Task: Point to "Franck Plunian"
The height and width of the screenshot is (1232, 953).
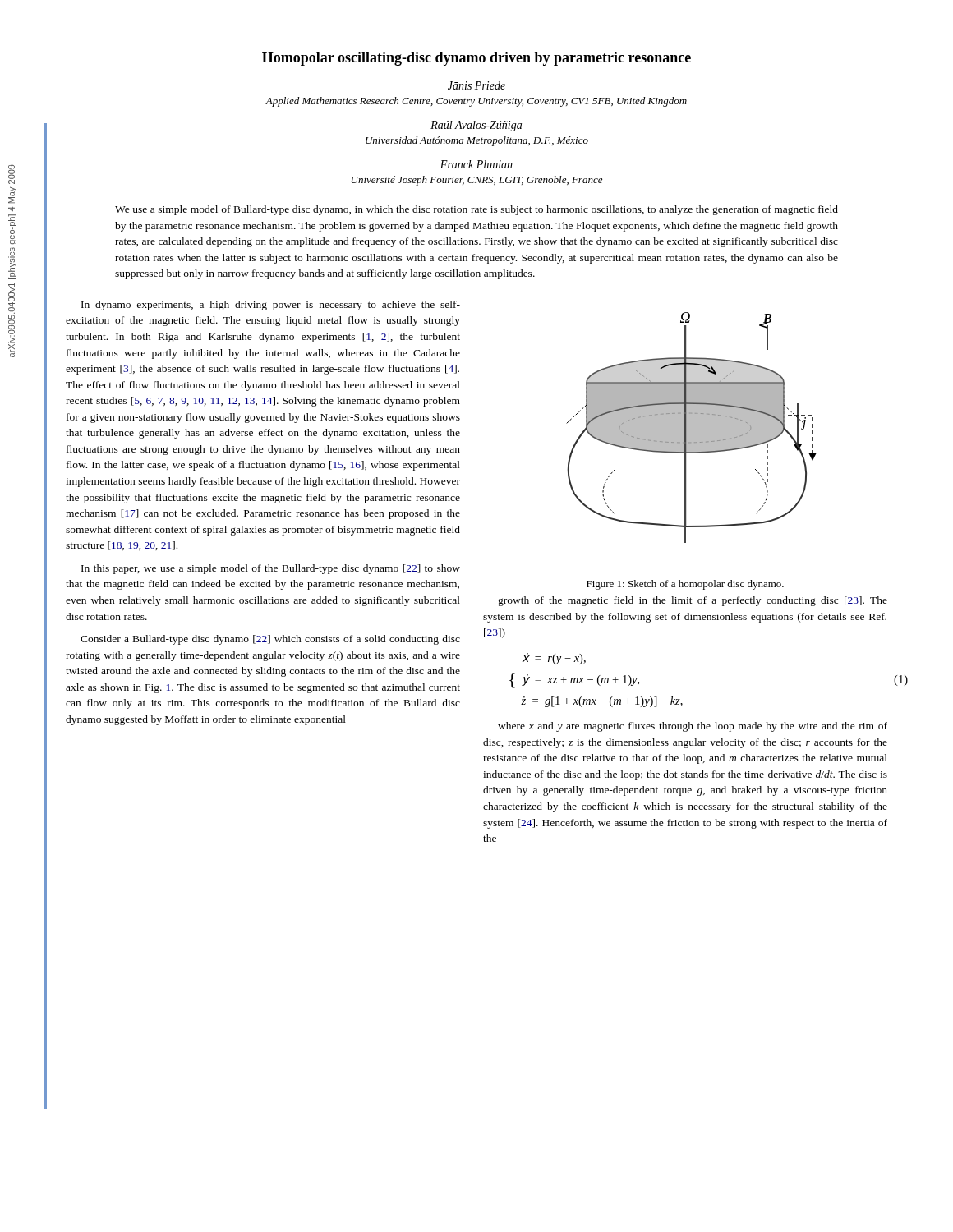Action: click(476, 165)
